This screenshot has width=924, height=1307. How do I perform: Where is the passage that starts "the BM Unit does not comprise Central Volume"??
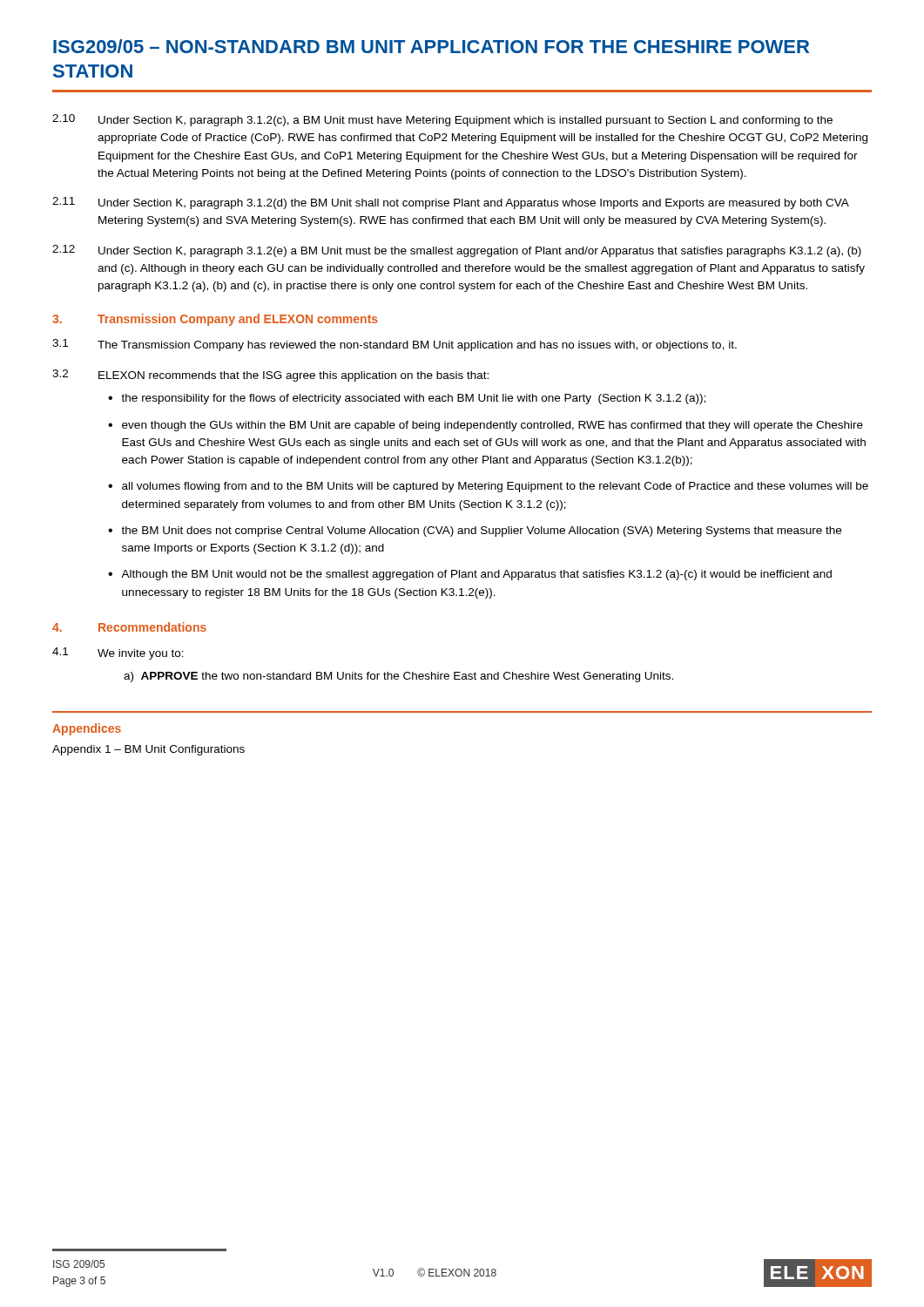pyautogui.click(x=482, y=539)
